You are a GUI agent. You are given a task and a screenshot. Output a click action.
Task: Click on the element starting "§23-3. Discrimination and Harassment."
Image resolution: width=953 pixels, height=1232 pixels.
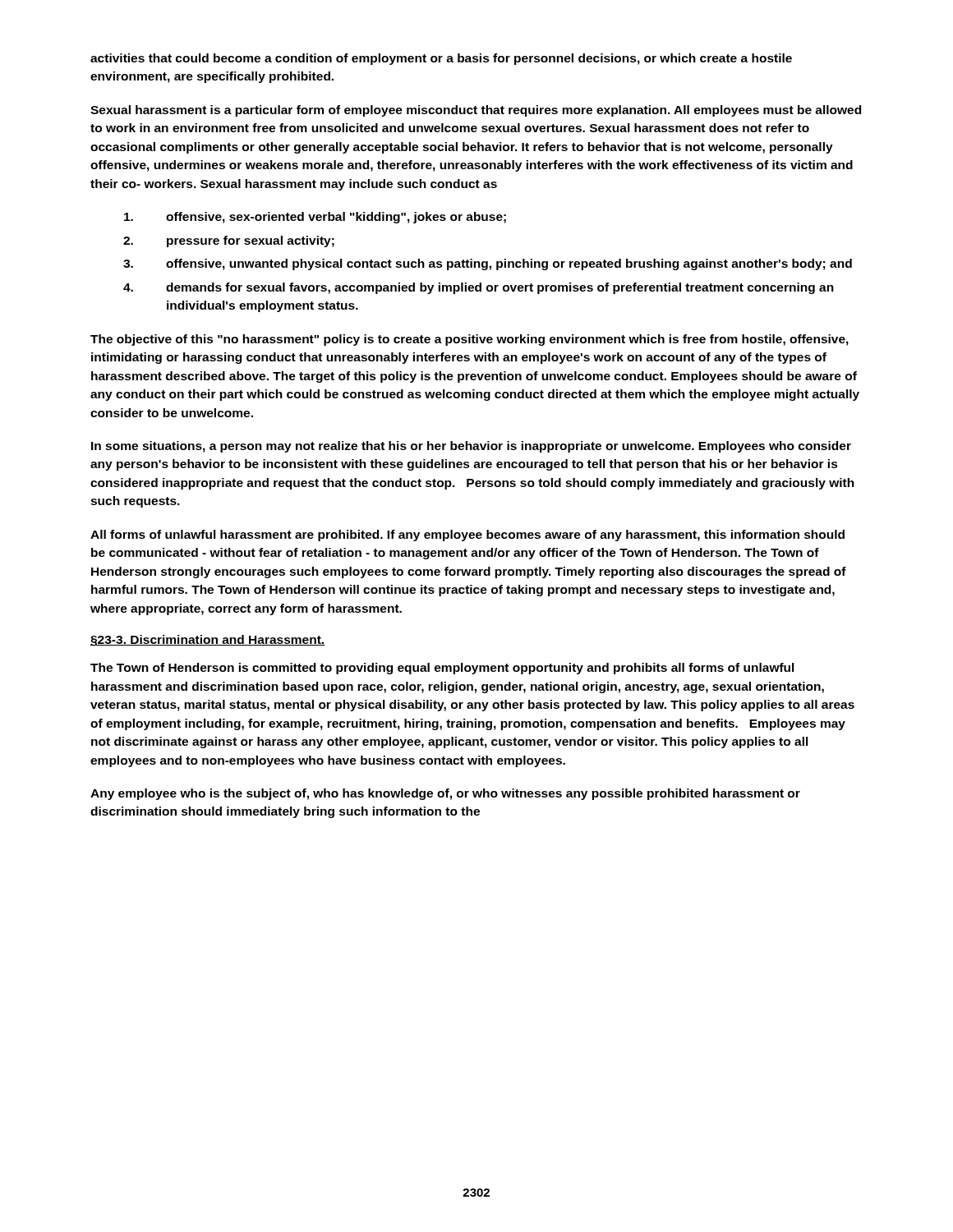click(x=207, y=640)
